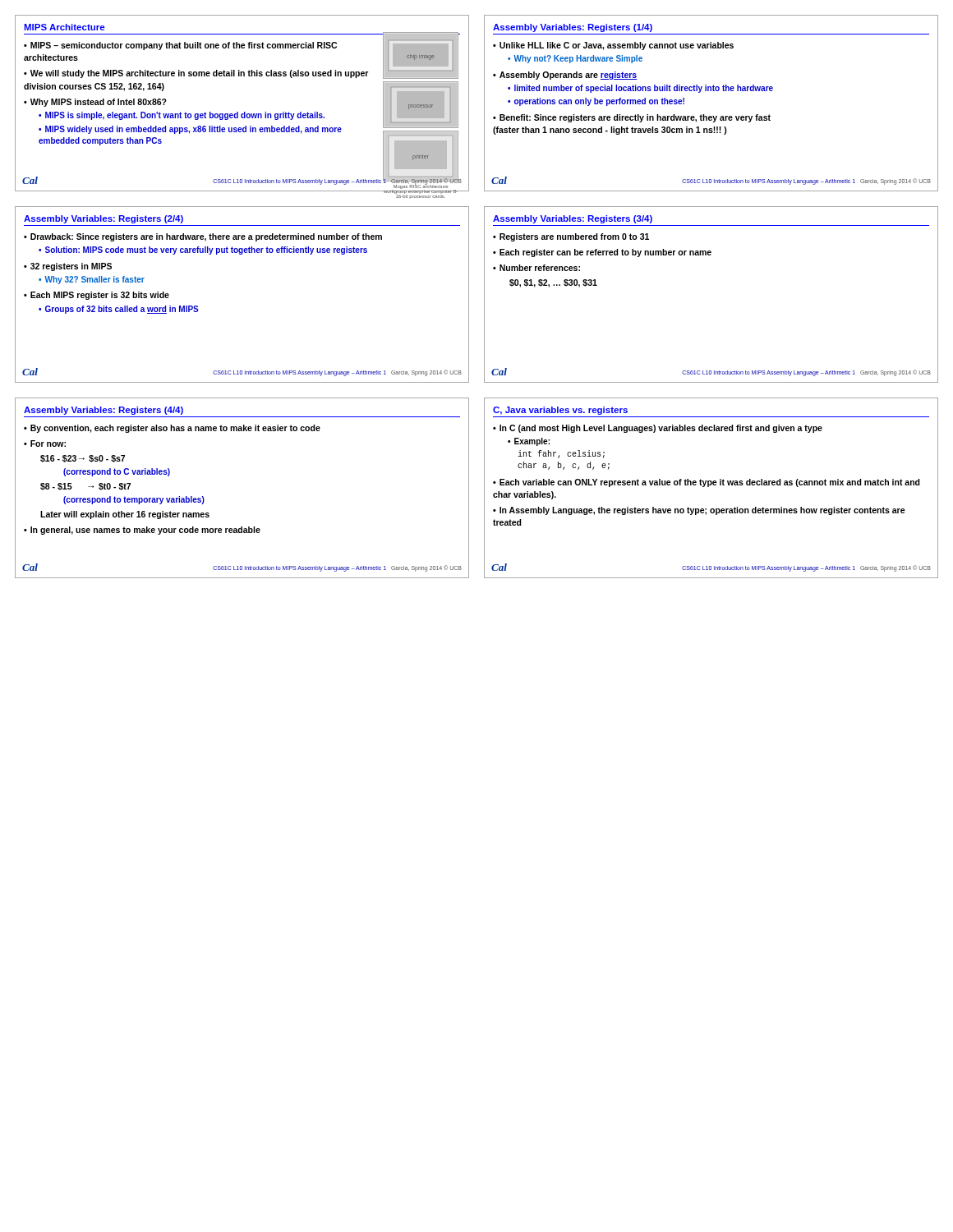This screenshot has width=953, height=1232.
Task: Find the list item that says "Benefit: Since registers"
Action: coord(632,124)
